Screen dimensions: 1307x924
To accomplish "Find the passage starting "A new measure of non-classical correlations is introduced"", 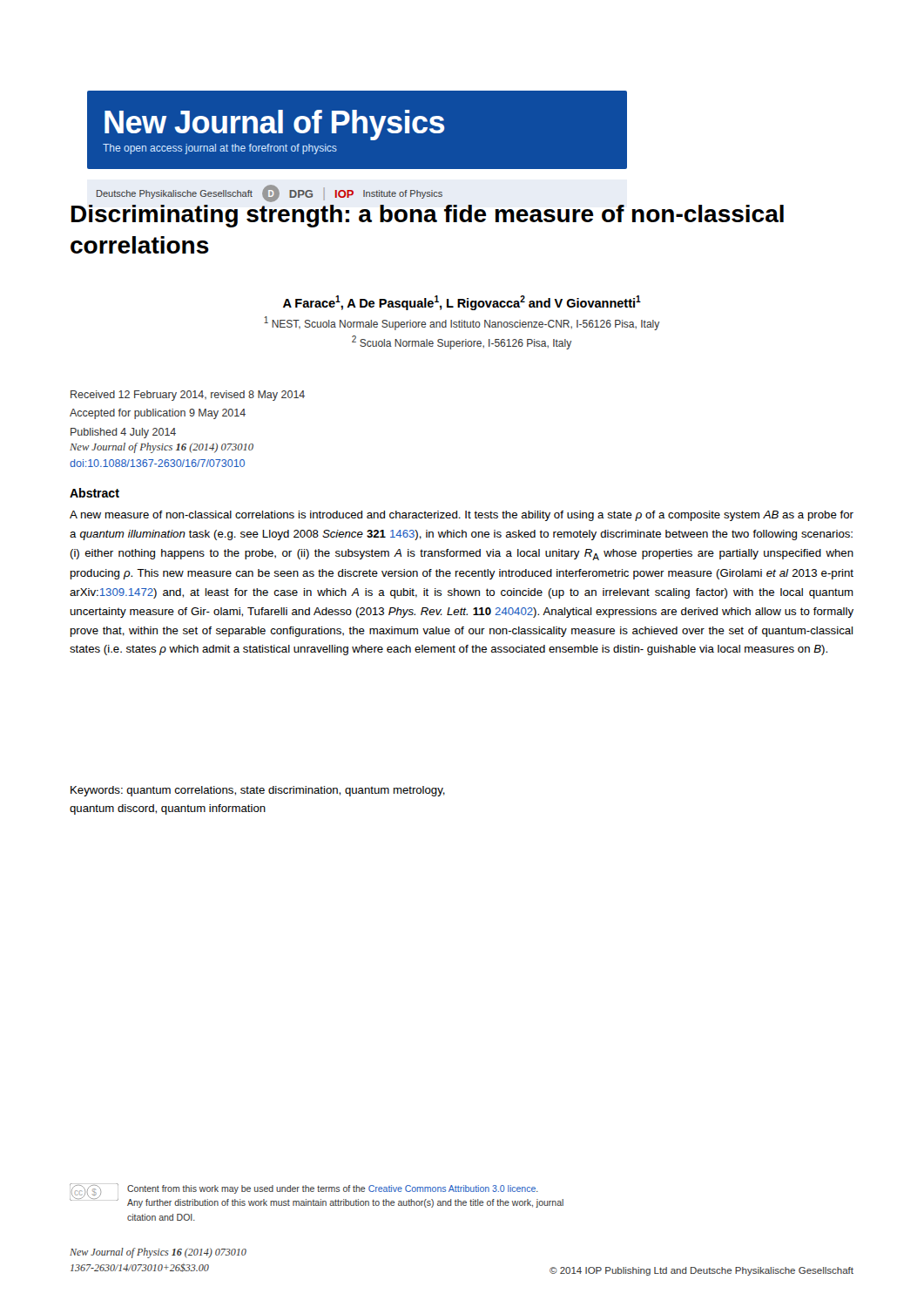I will 462,582.
